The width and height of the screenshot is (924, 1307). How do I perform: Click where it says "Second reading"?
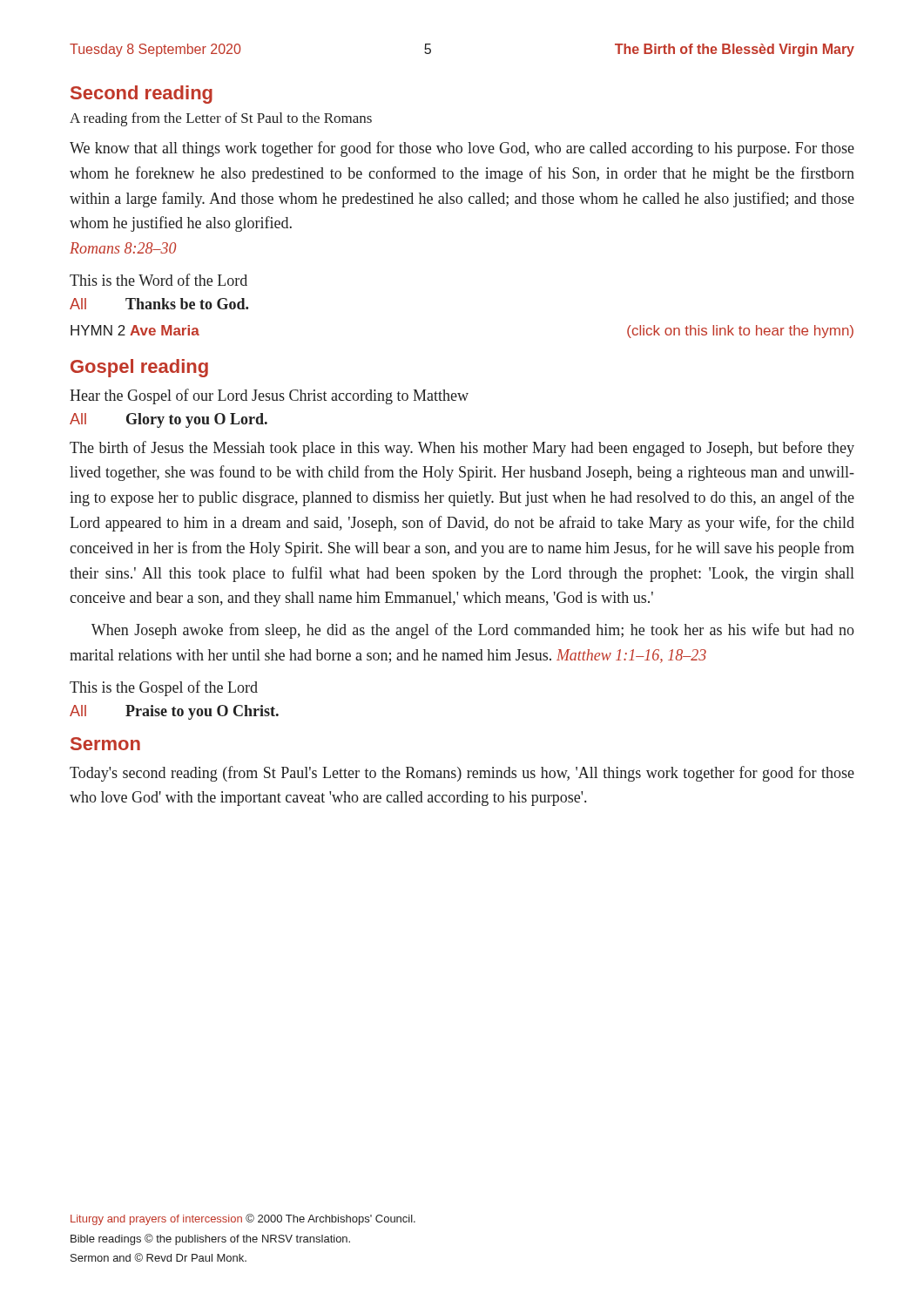tap(142, 93)
